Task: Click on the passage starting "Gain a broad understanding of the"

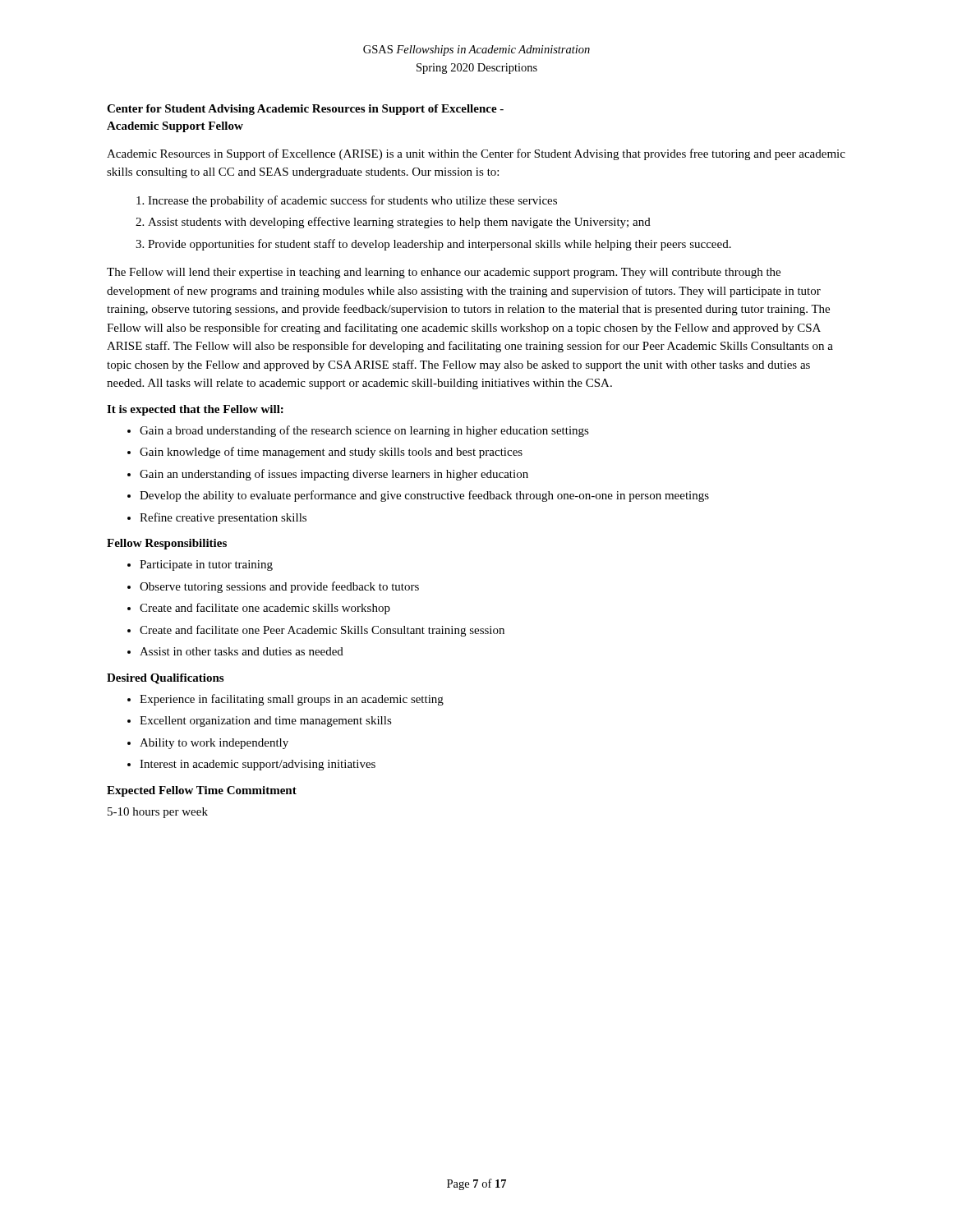Action: pos(364,430)
